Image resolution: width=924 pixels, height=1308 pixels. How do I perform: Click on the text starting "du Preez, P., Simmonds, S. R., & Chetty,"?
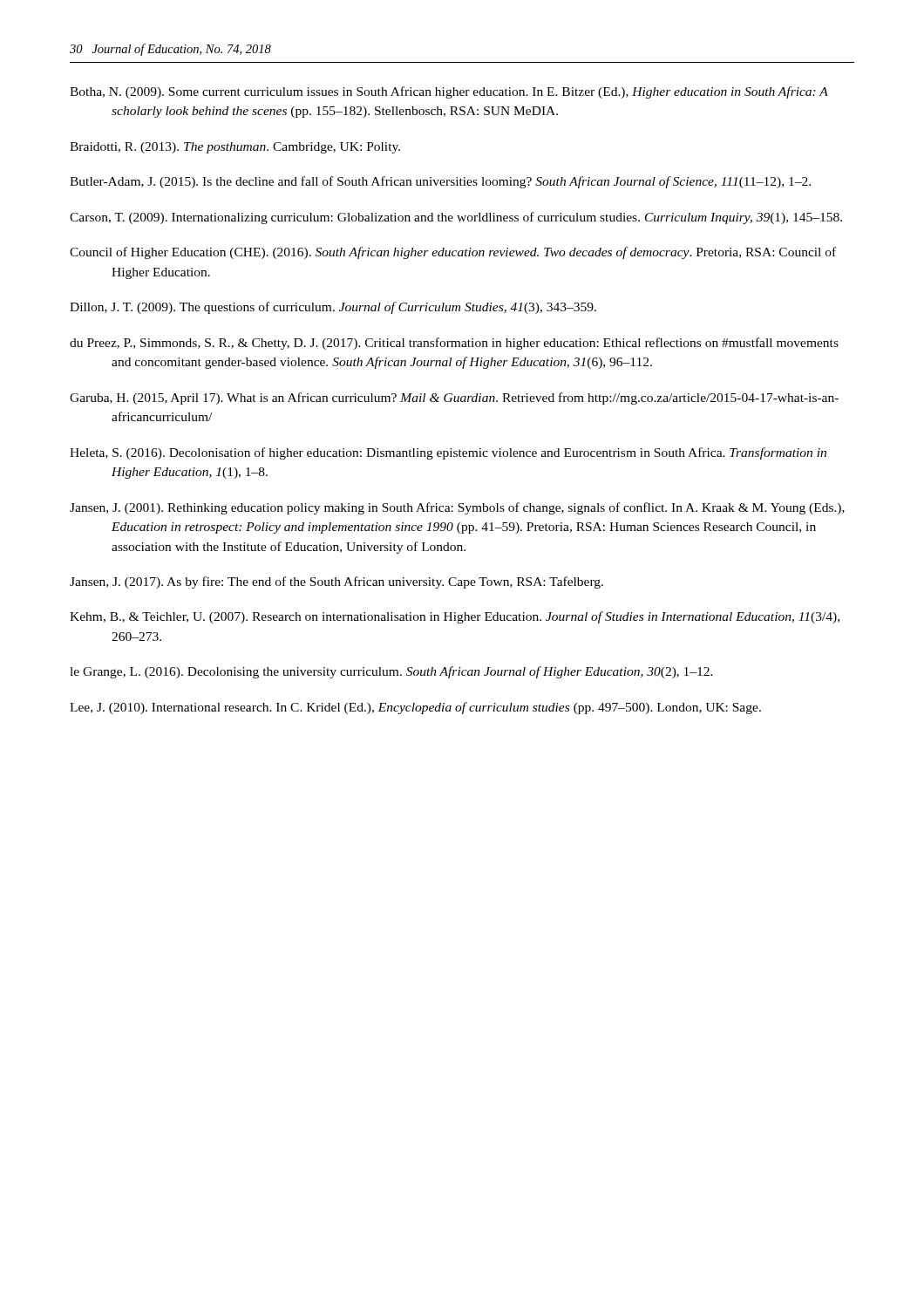coord(454,352)
